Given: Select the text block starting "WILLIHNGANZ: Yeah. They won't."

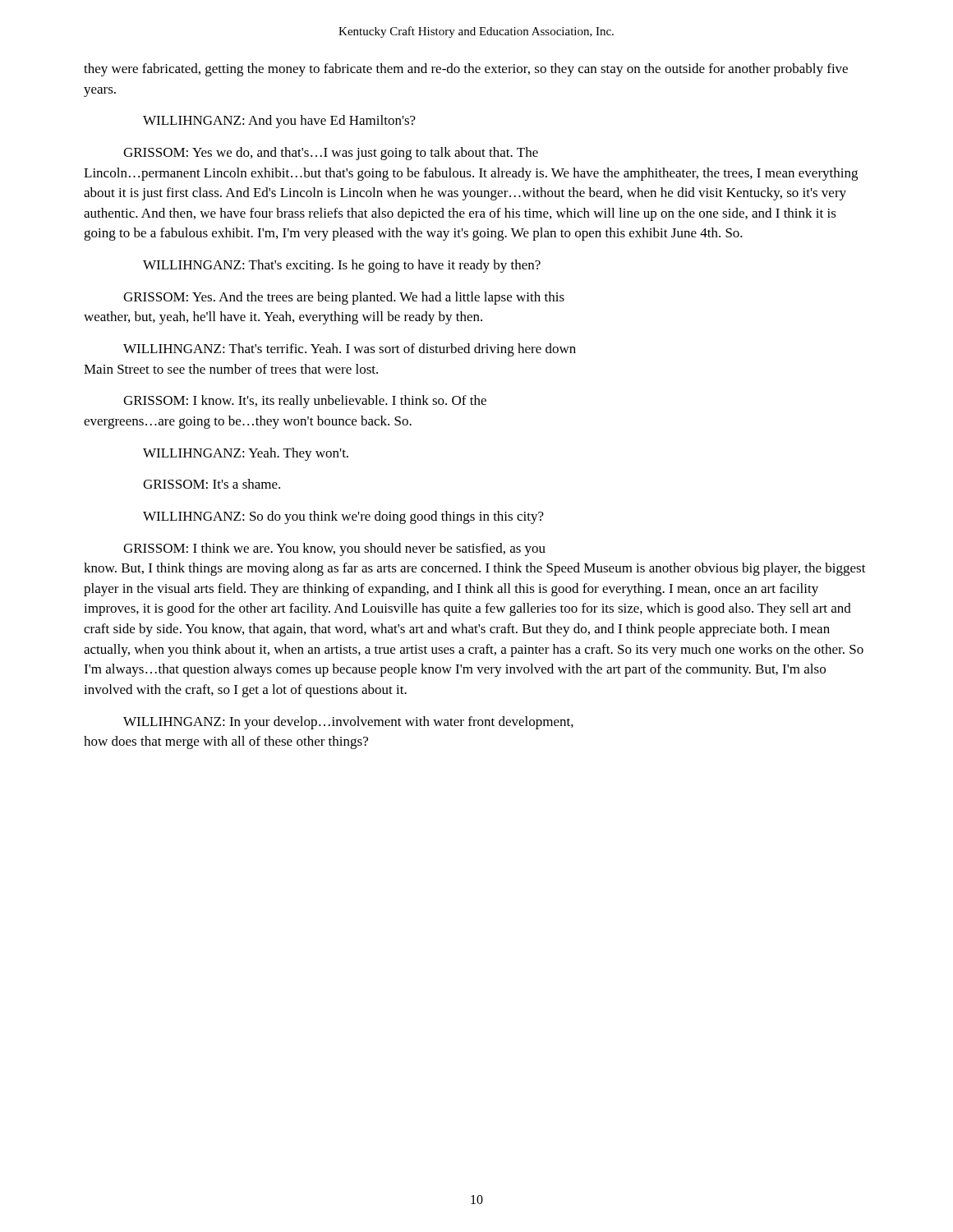Looking at the screenshot, I should coord(246,453).
